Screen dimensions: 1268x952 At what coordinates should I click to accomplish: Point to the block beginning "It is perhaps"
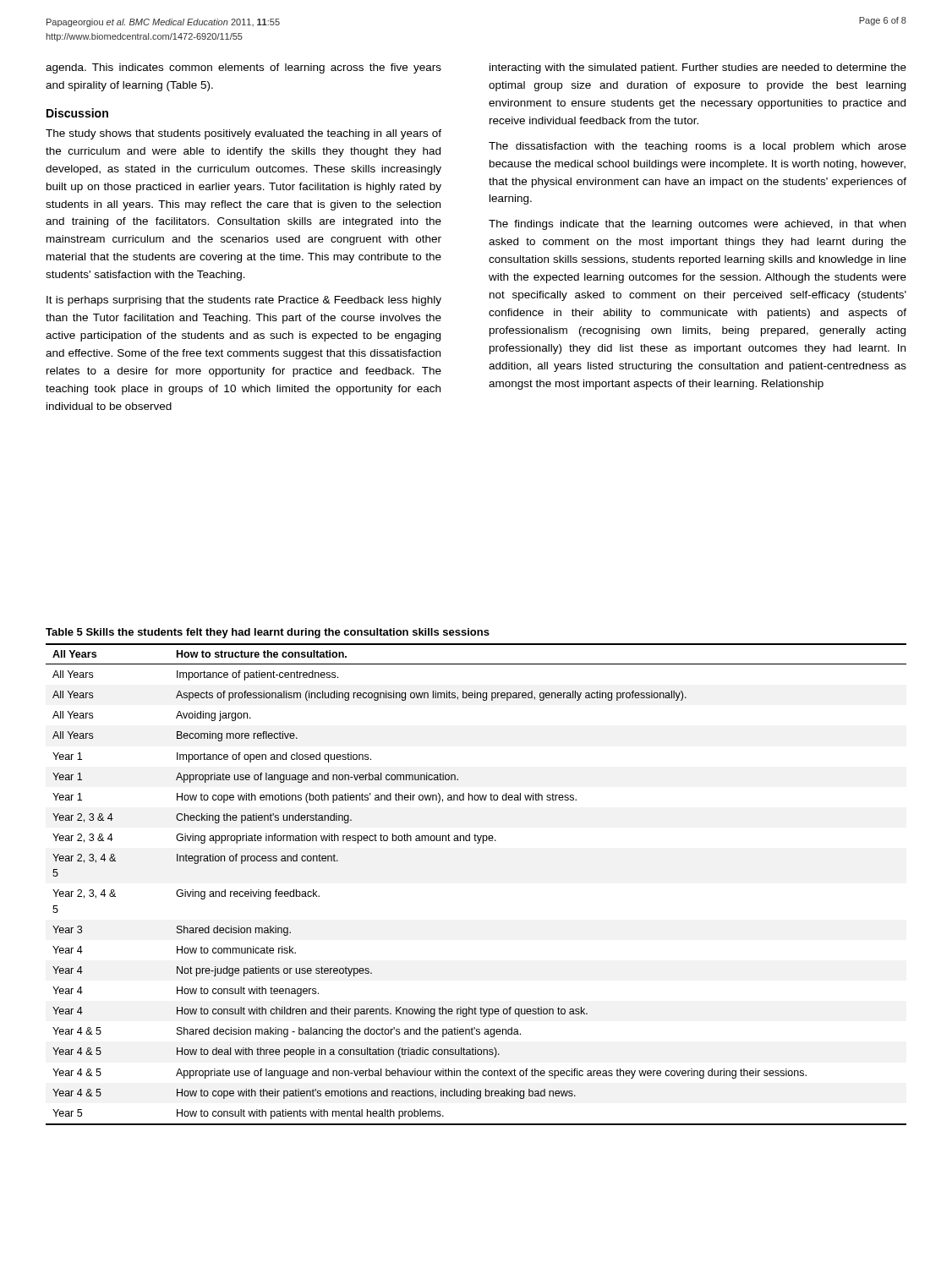pyautogui.click(x=244, y=354)
